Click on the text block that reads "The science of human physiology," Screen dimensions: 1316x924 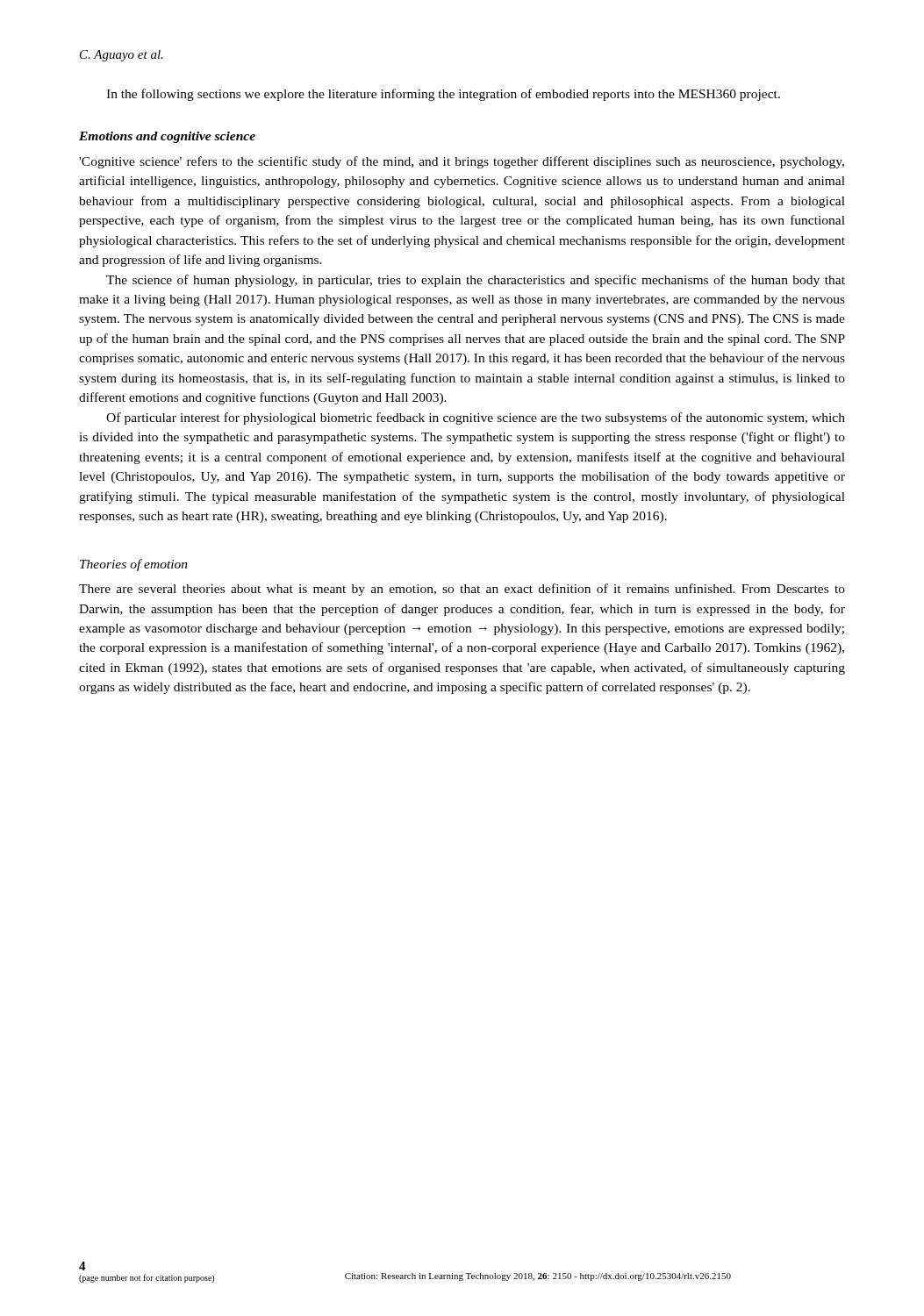[x=462, y=338]
